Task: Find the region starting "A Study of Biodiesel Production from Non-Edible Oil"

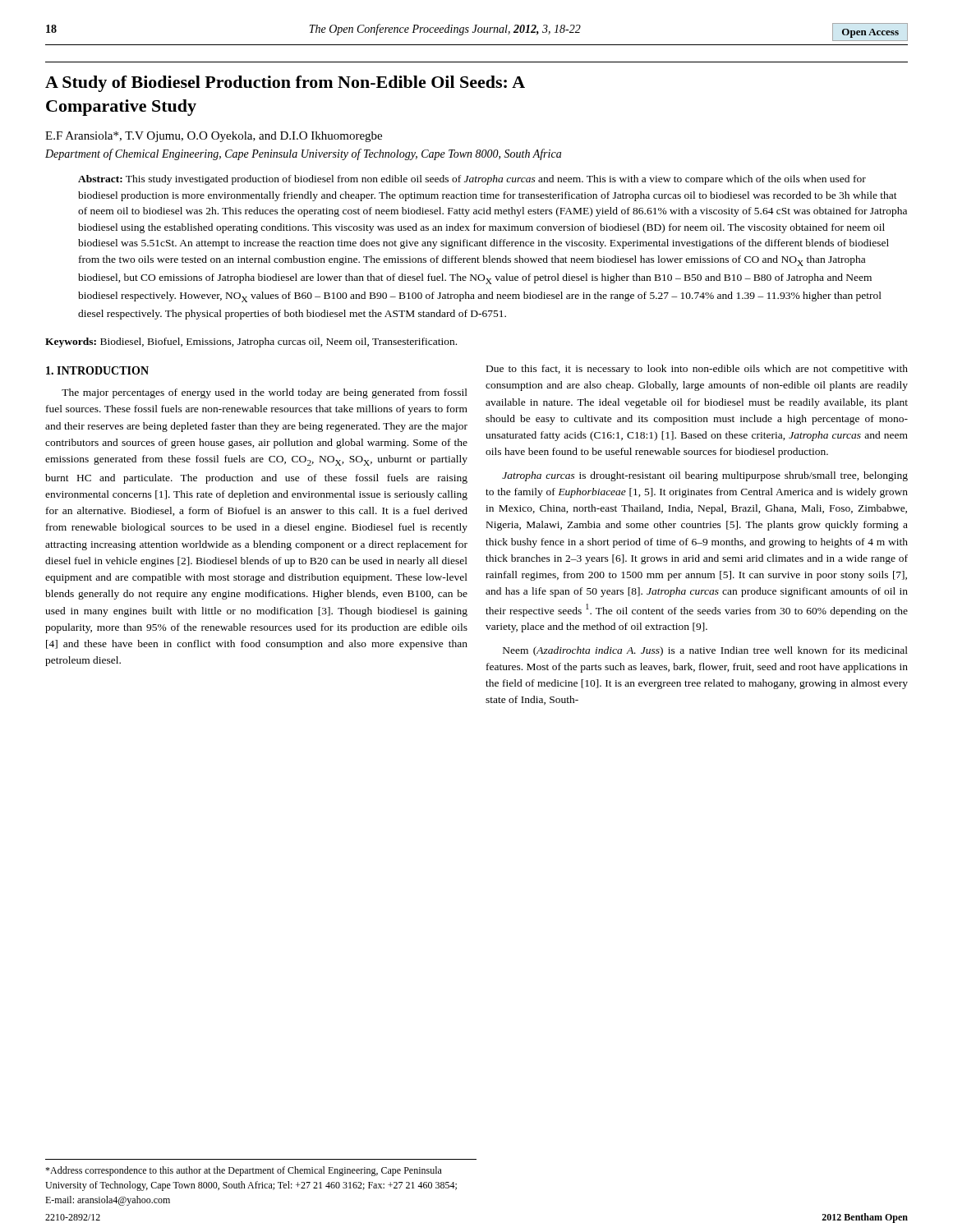Action: click(476, 94)
